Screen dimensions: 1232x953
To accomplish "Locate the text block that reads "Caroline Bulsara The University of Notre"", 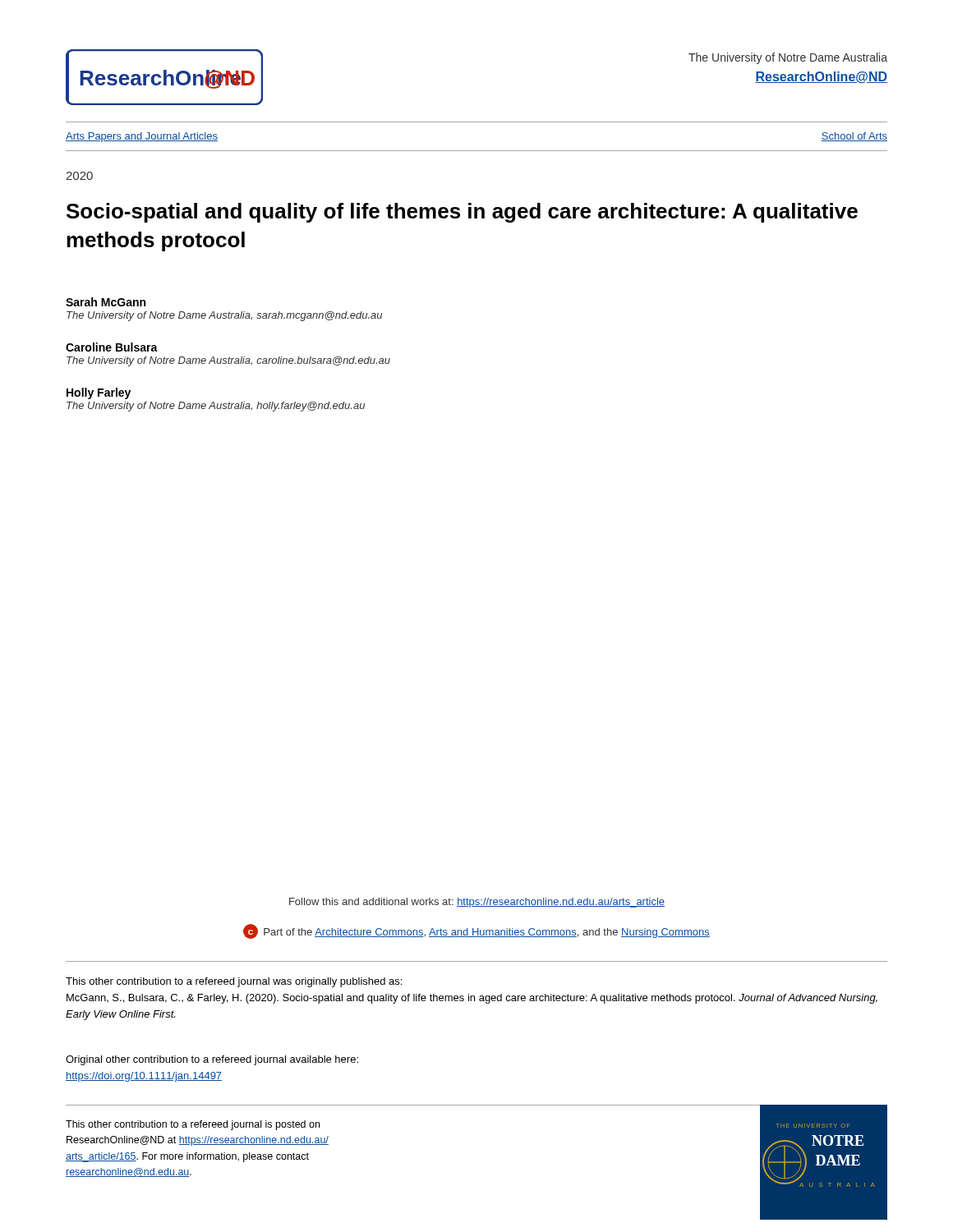I will tap(228, 354).
